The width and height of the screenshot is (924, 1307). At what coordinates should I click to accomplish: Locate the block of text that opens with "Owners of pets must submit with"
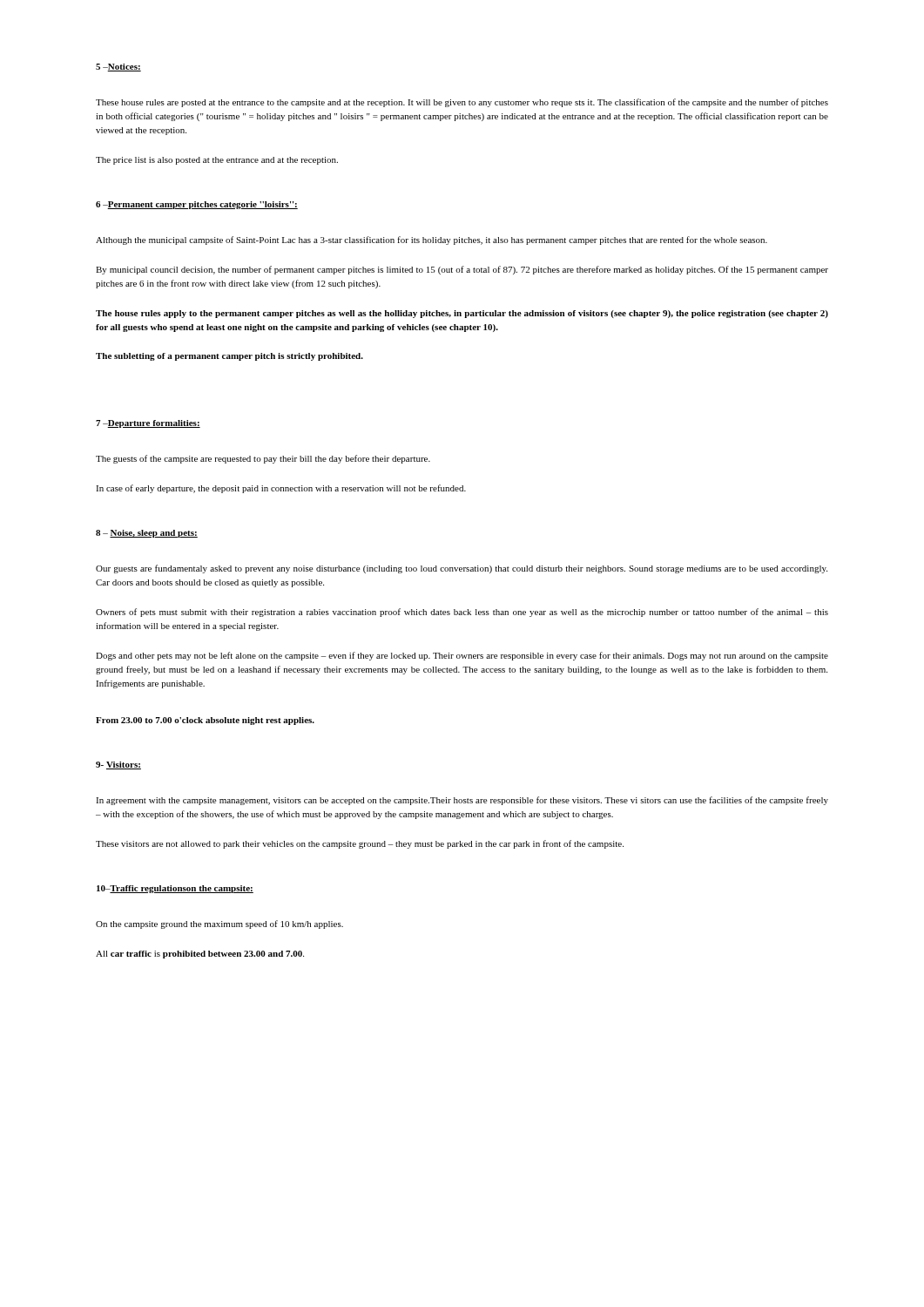(x=462, y=619)
